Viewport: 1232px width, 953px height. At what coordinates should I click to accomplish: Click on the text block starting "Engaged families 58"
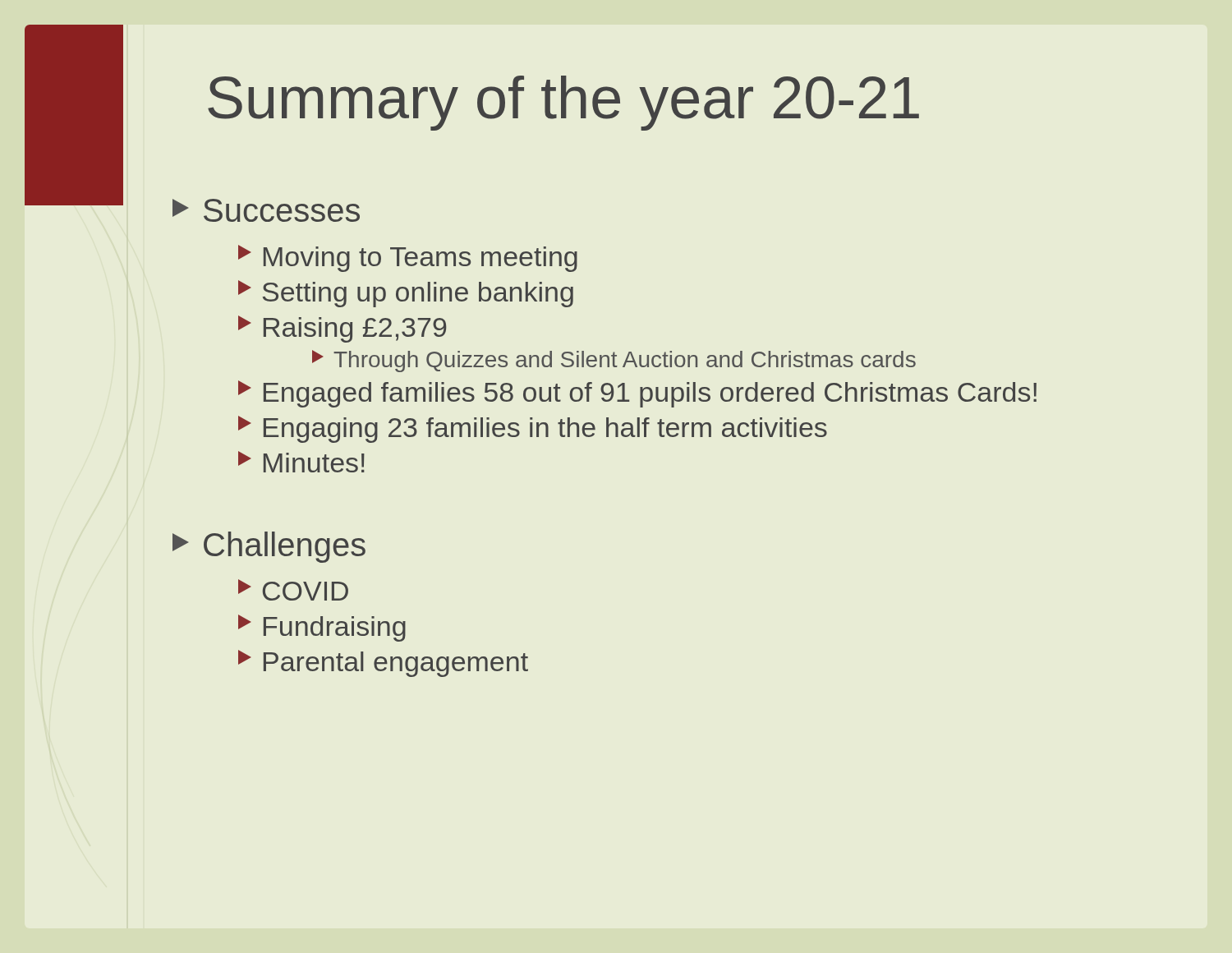click(638, 392)
